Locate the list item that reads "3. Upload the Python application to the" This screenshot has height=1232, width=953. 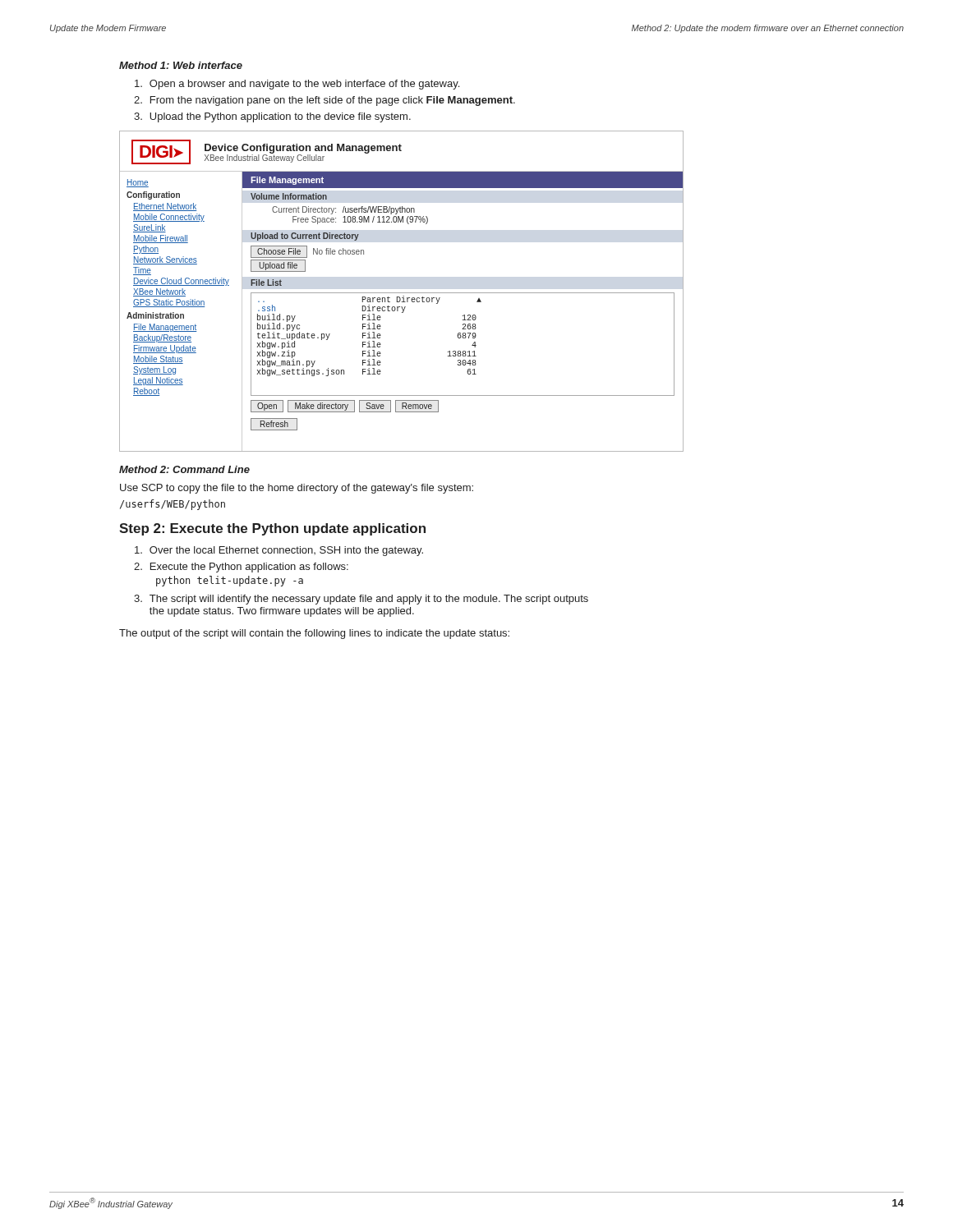point(273,116)
